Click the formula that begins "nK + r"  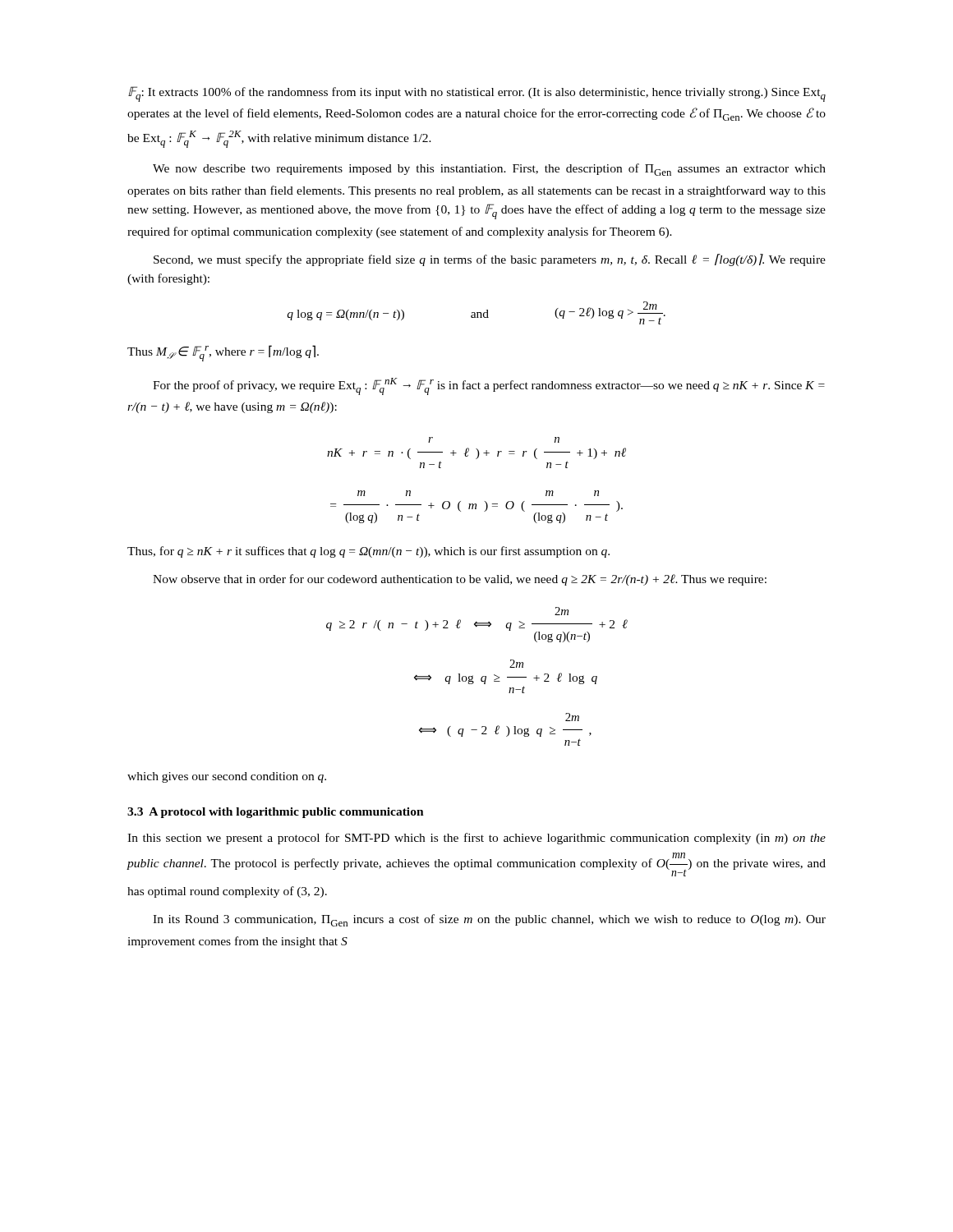coord(430,440)
